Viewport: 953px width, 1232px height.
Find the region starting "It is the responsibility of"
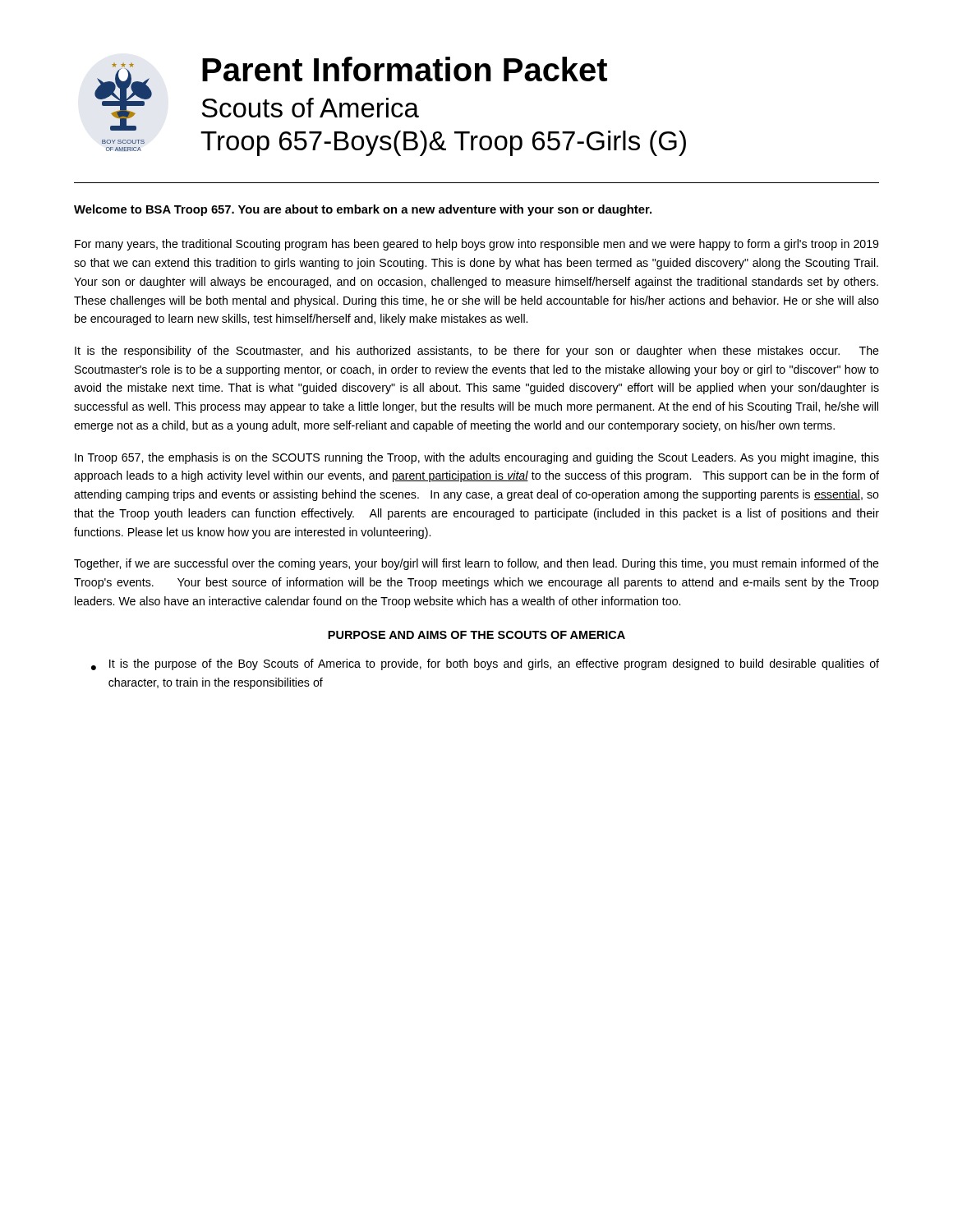pyautogui.click(x=476, y=388)
